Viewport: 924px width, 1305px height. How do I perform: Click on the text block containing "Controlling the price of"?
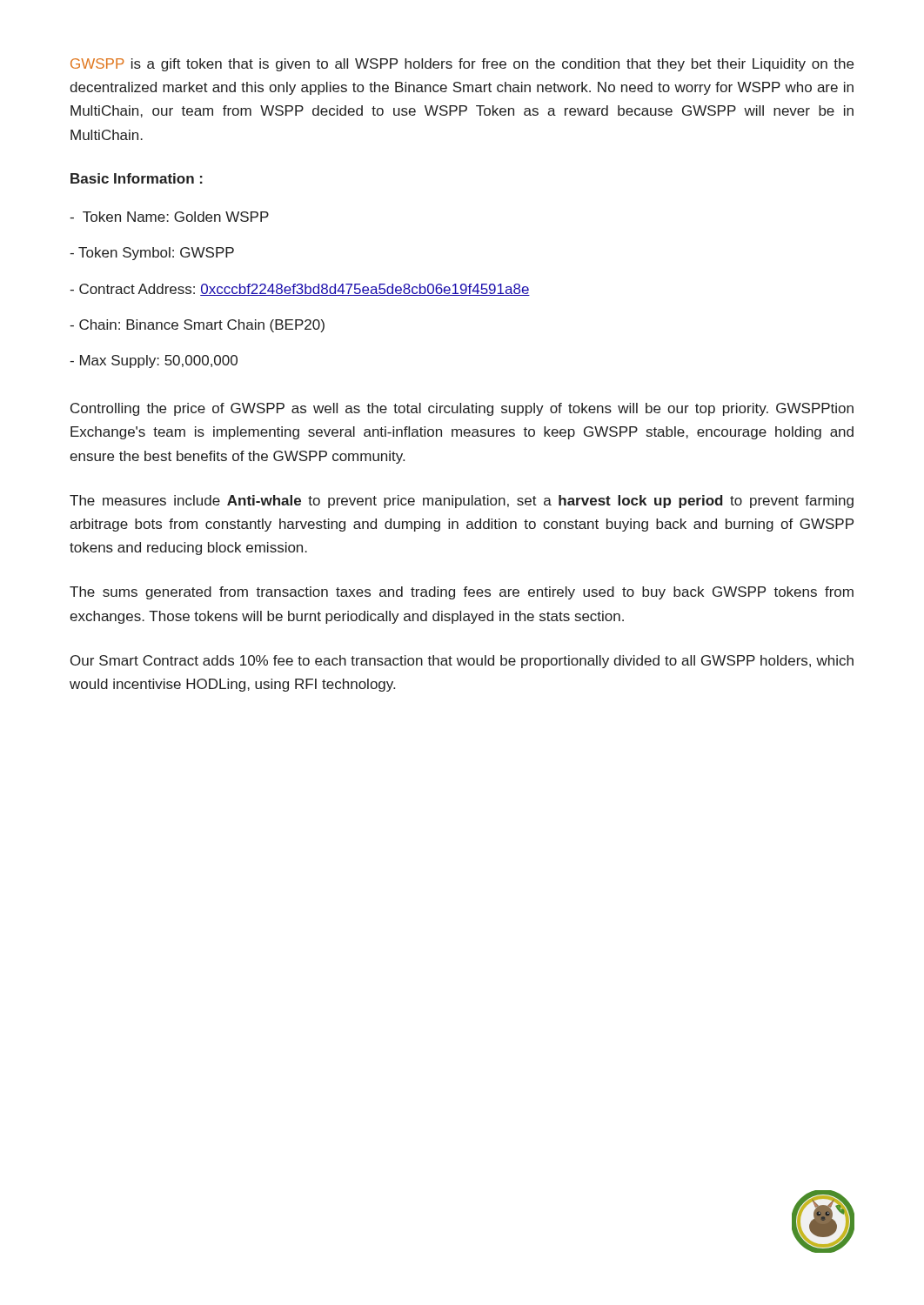462,432
